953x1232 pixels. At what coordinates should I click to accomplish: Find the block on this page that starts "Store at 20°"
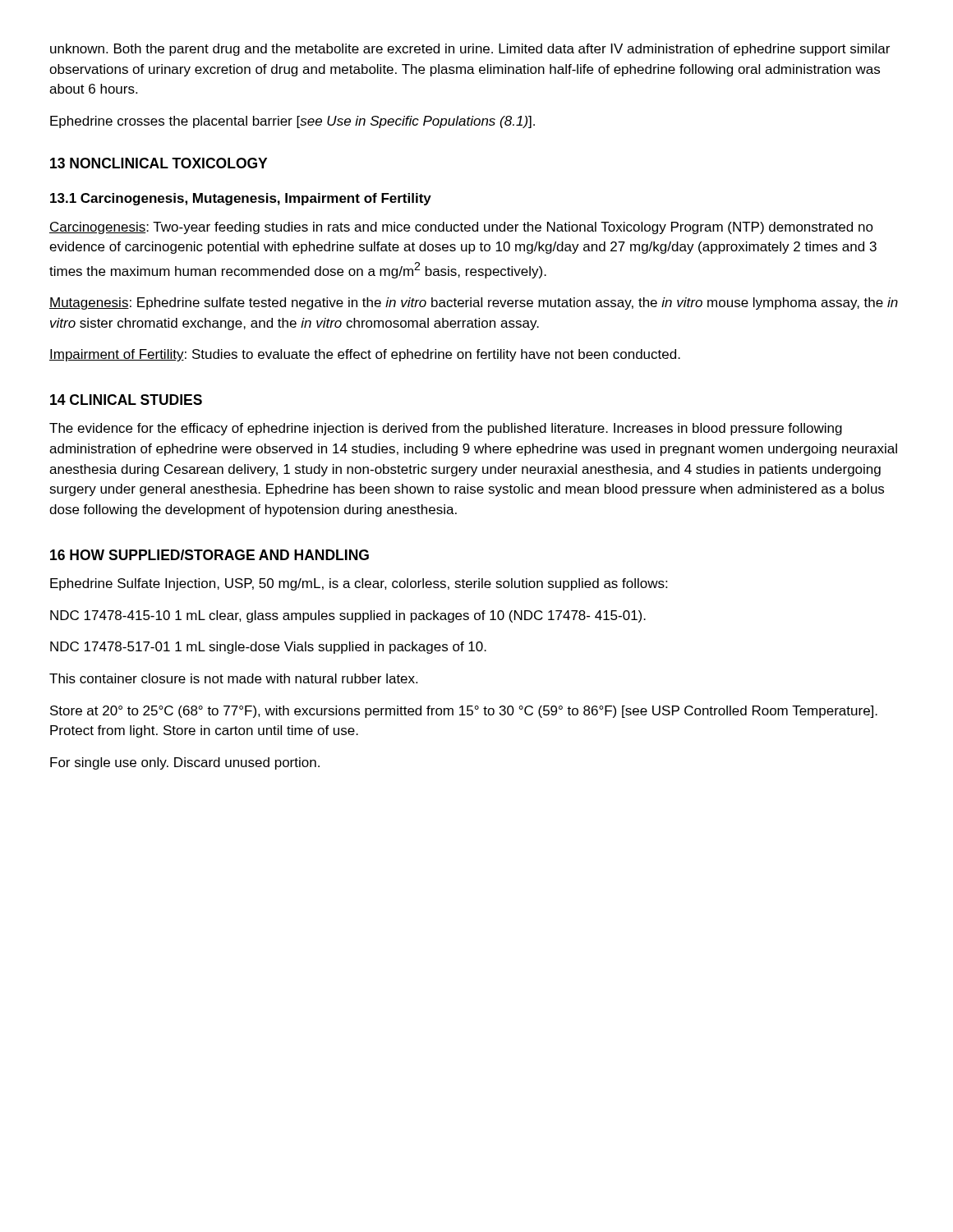[464, 721]
